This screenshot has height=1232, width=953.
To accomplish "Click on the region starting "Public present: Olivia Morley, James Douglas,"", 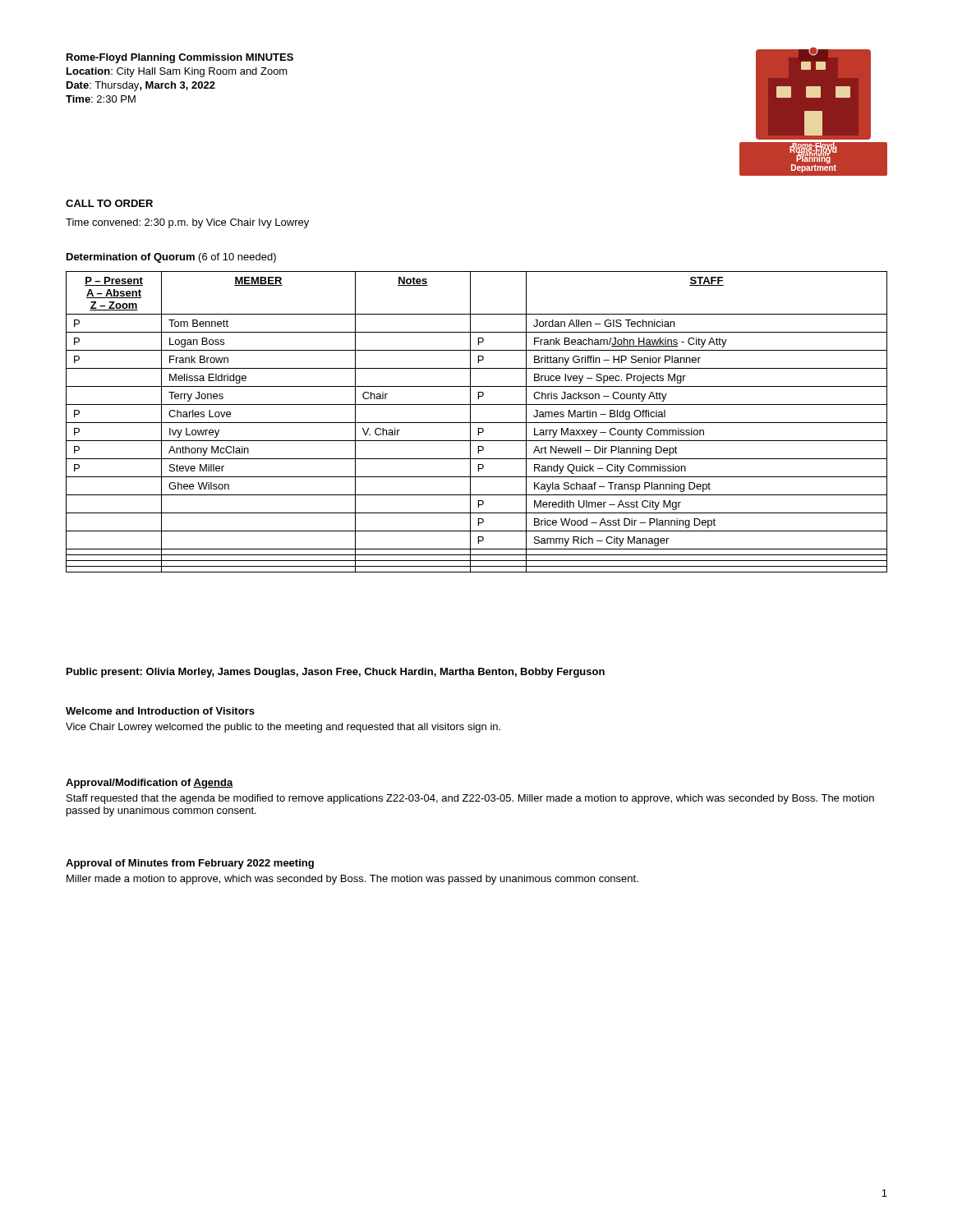I will pos(335,671).
